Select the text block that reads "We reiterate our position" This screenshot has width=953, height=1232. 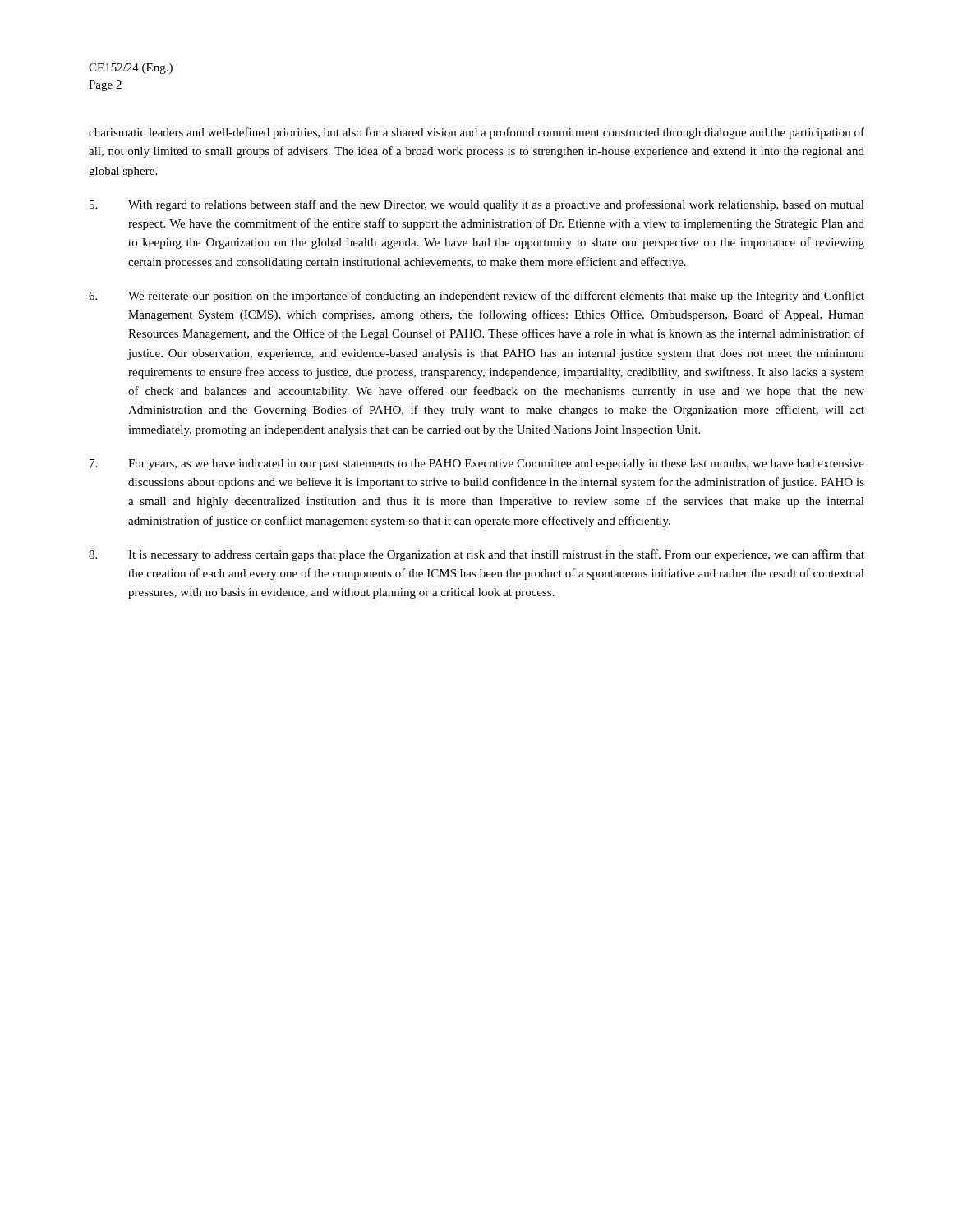[476, 363]
